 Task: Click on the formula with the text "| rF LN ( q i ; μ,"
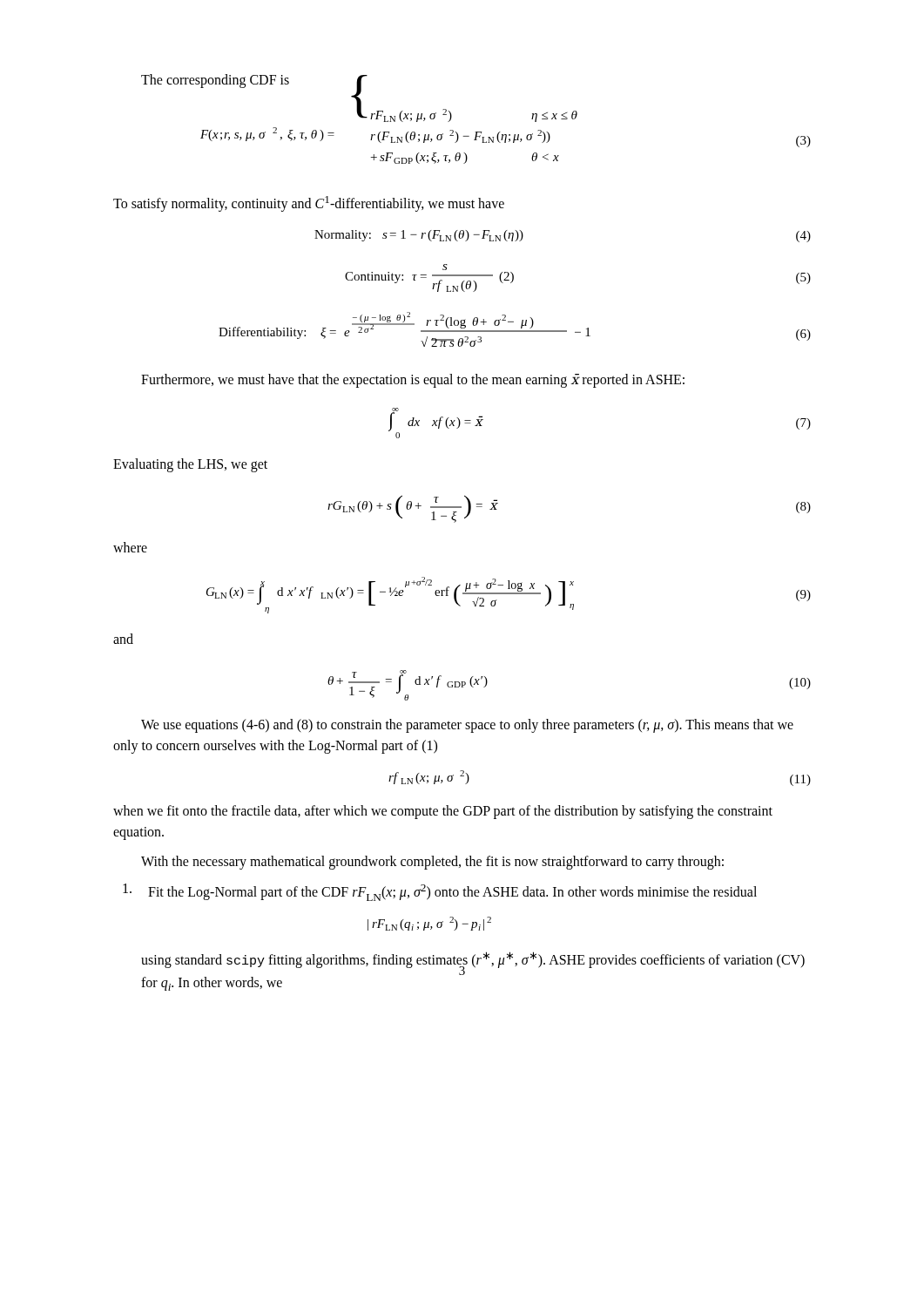click(462, 924)
